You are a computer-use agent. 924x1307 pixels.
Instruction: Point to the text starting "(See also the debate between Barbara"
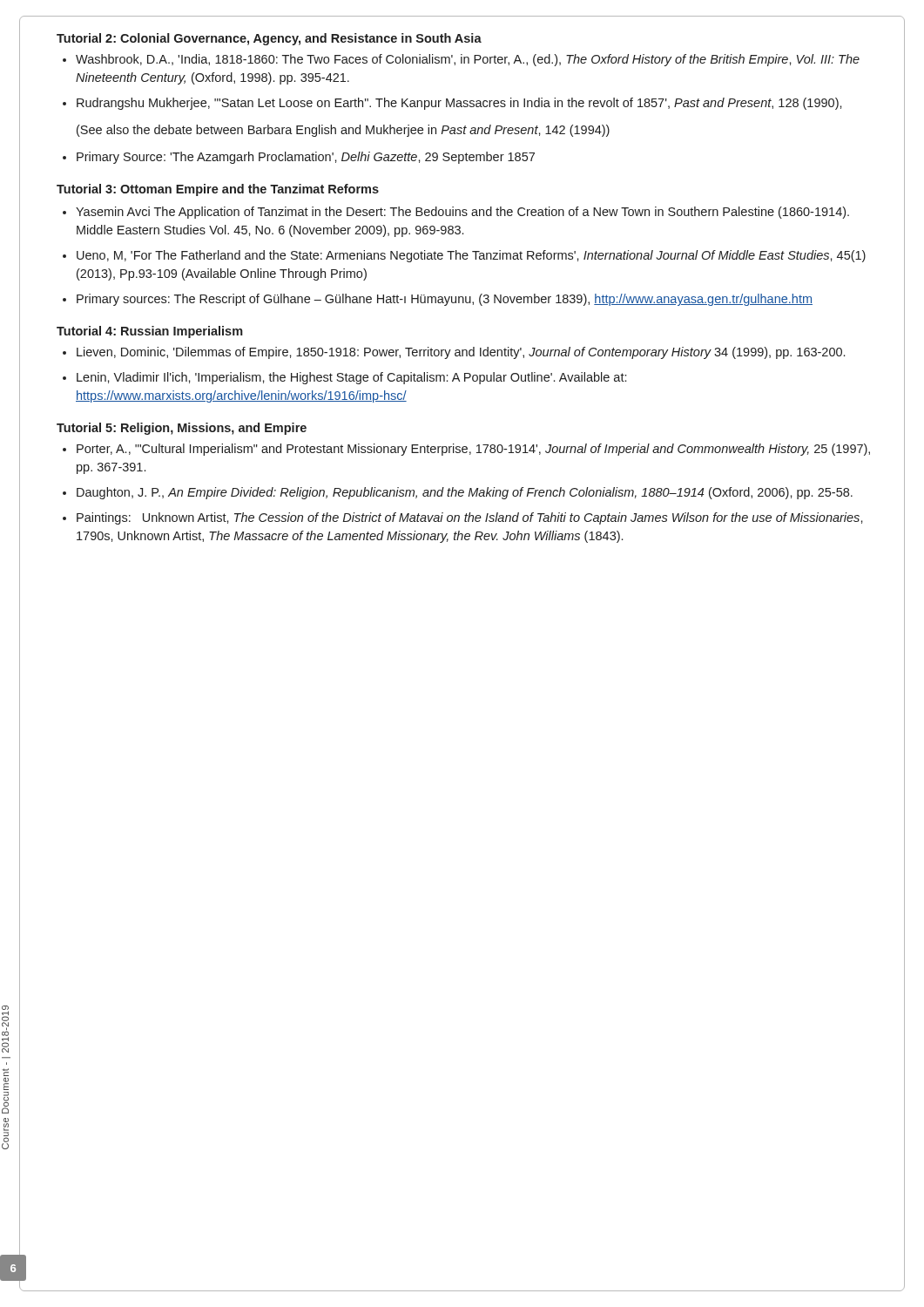click(x=343, y=130)
